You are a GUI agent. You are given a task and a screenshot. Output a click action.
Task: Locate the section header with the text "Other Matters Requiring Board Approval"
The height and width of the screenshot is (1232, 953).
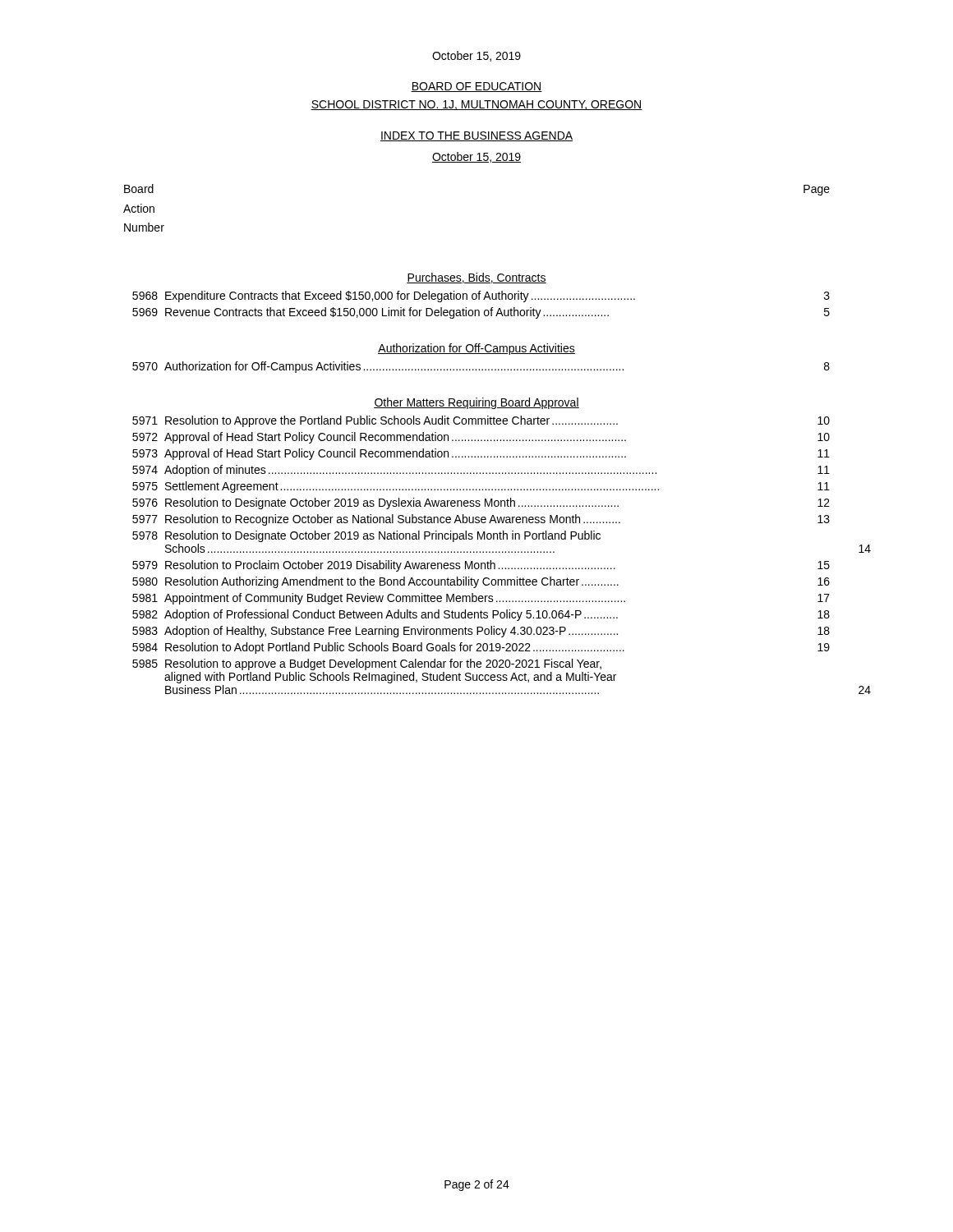click(x=476, y=403)
